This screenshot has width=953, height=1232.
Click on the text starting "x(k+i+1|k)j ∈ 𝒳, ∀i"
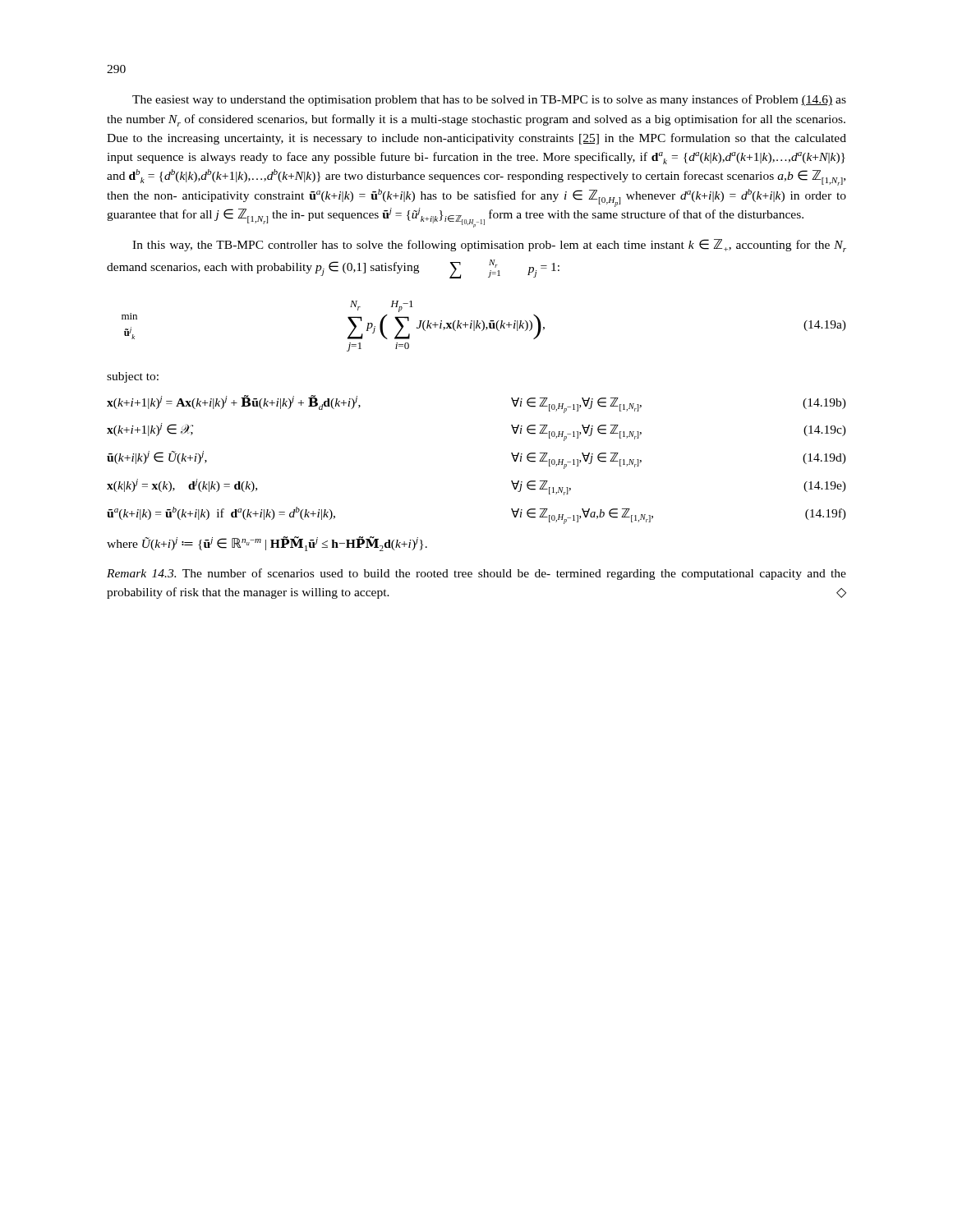tap(148, 432)
